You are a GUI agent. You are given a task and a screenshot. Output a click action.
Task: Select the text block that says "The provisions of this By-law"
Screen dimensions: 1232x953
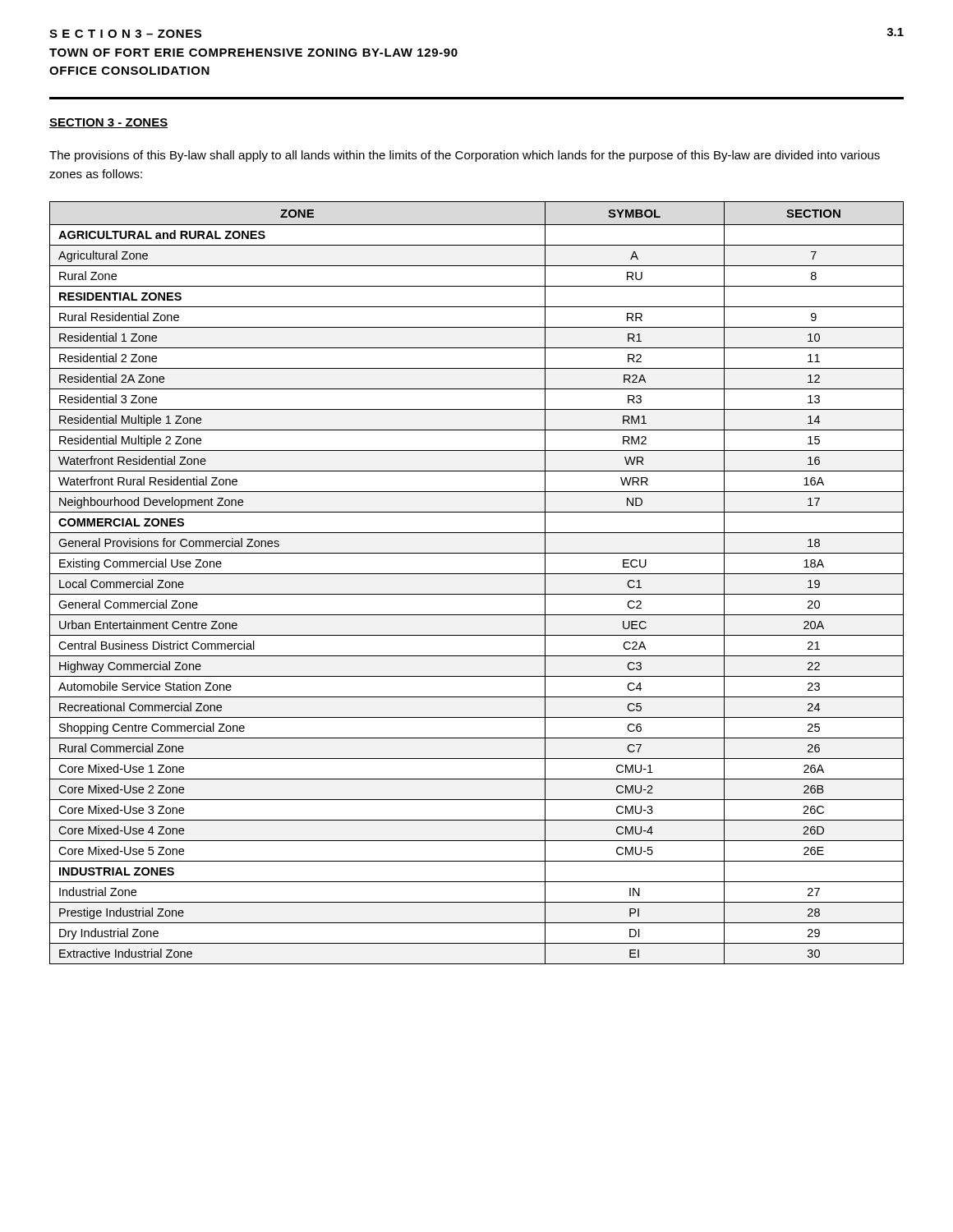pos(465,164)
